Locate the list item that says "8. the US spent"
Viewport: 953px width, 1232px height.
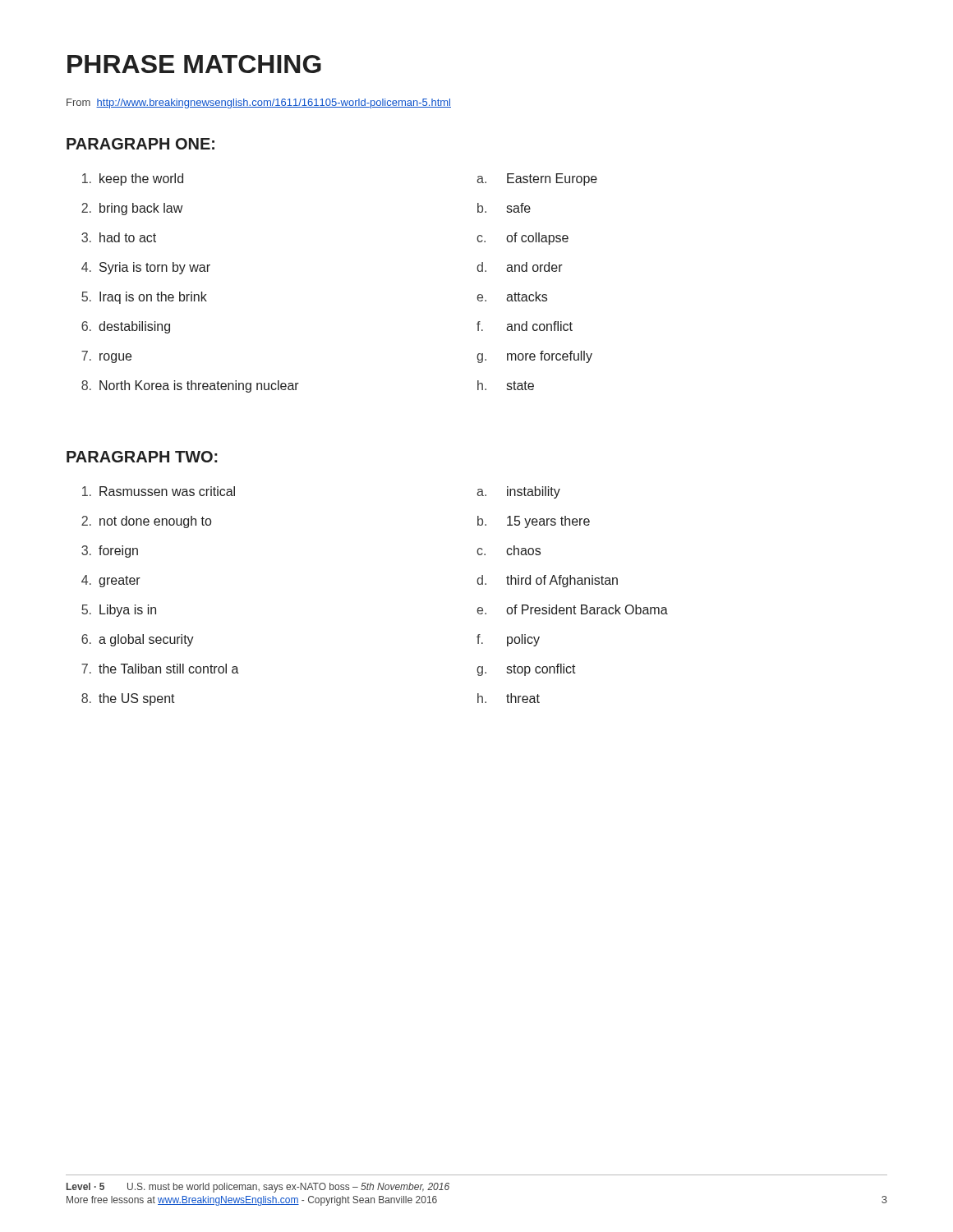click(x=128, y=699)
